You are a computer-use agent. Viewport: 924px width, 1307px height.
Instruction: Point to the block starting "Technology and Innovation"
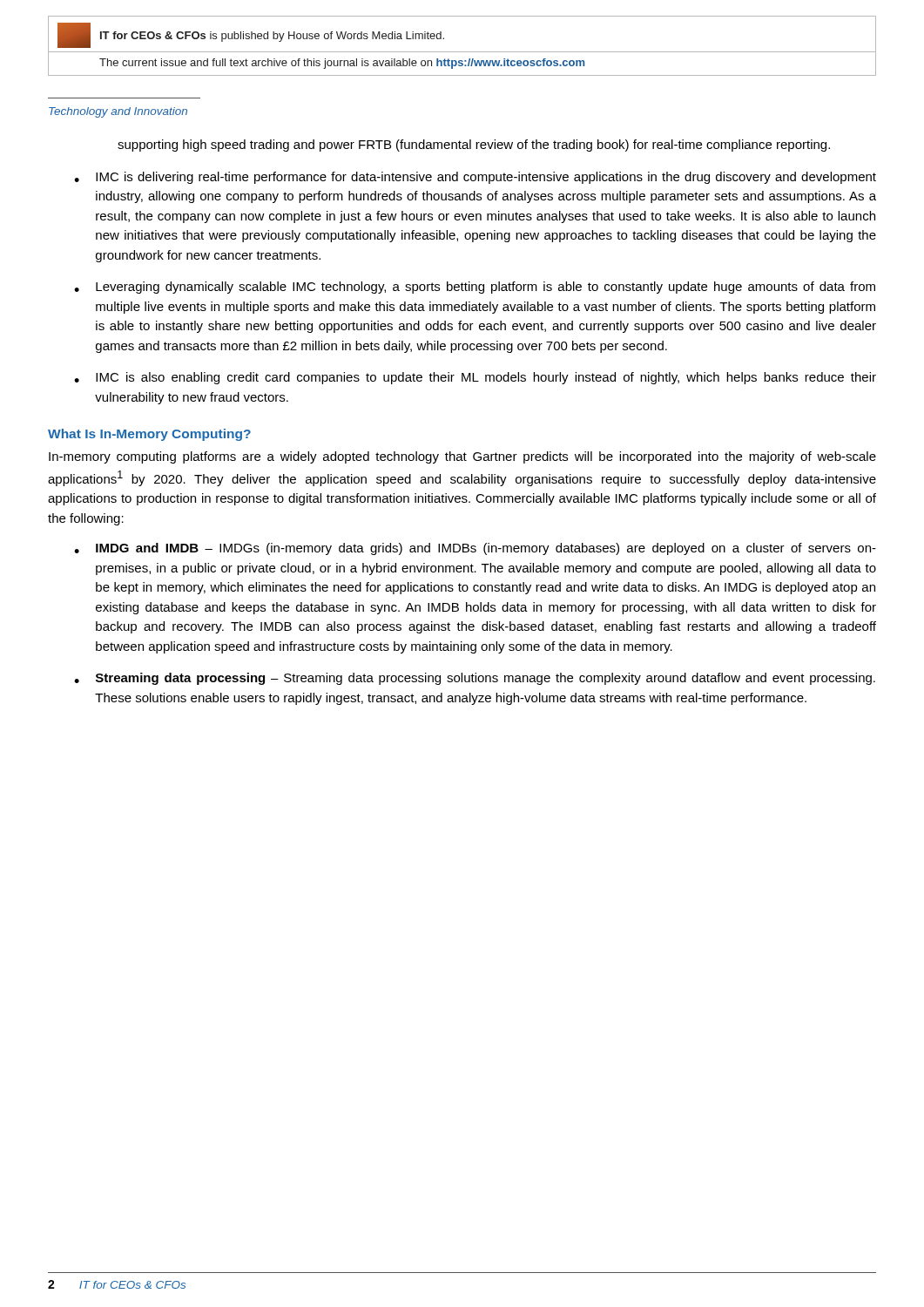118,111
